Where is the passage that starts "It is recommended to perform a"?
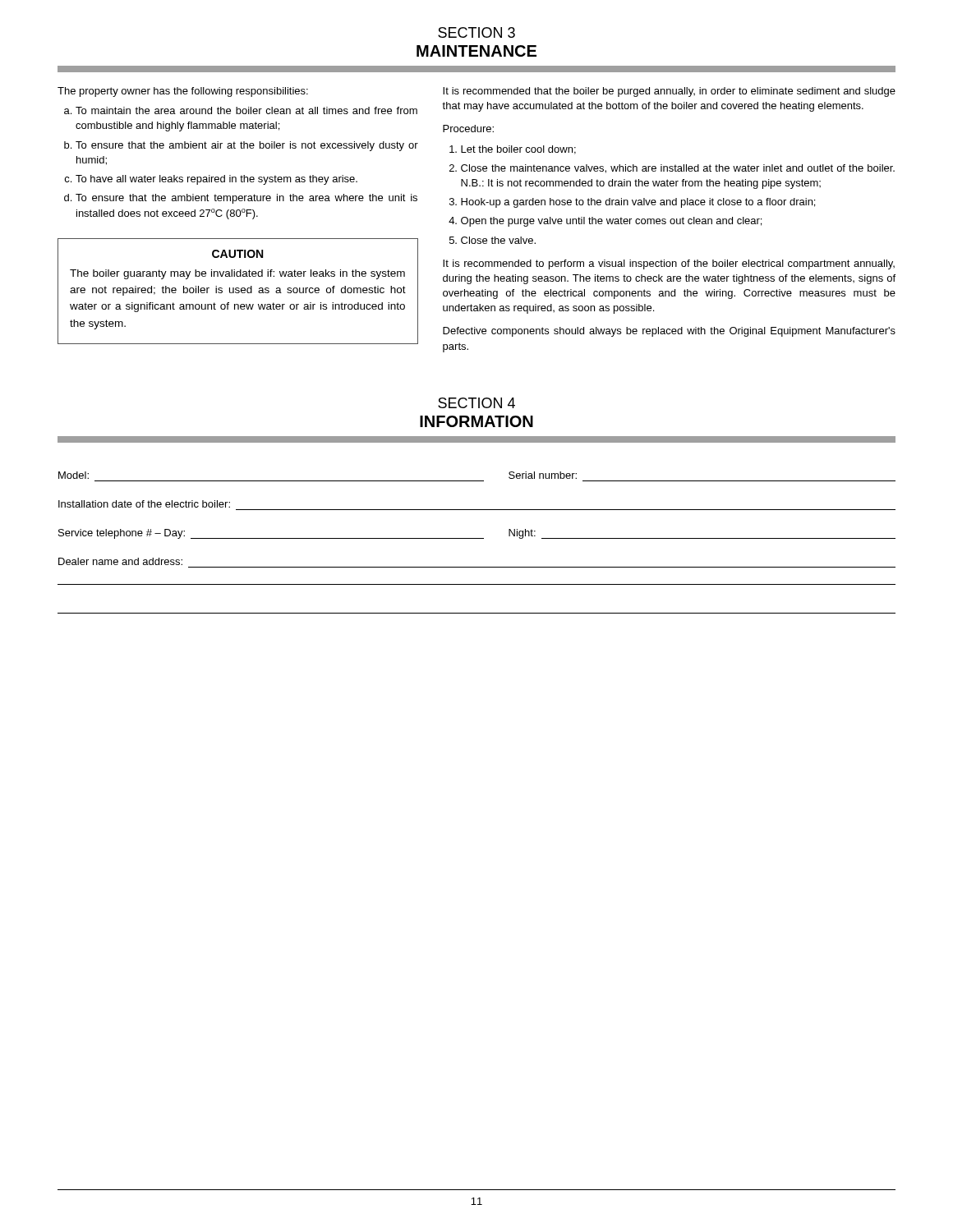The width and height of the screenshot is (953, 1232). pos(669,305)
